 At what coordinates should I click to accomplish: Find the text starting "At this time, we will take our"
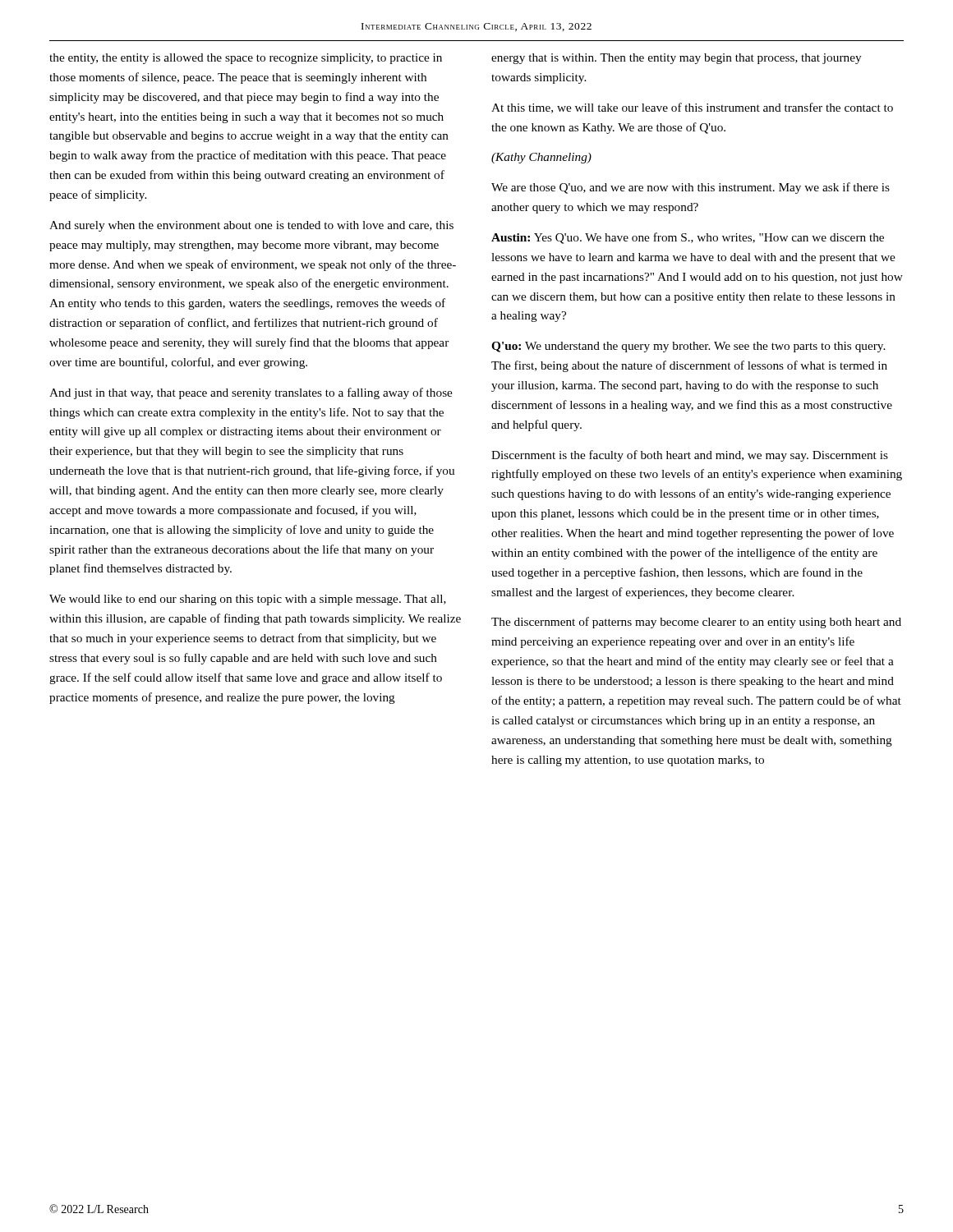[698, 117]
